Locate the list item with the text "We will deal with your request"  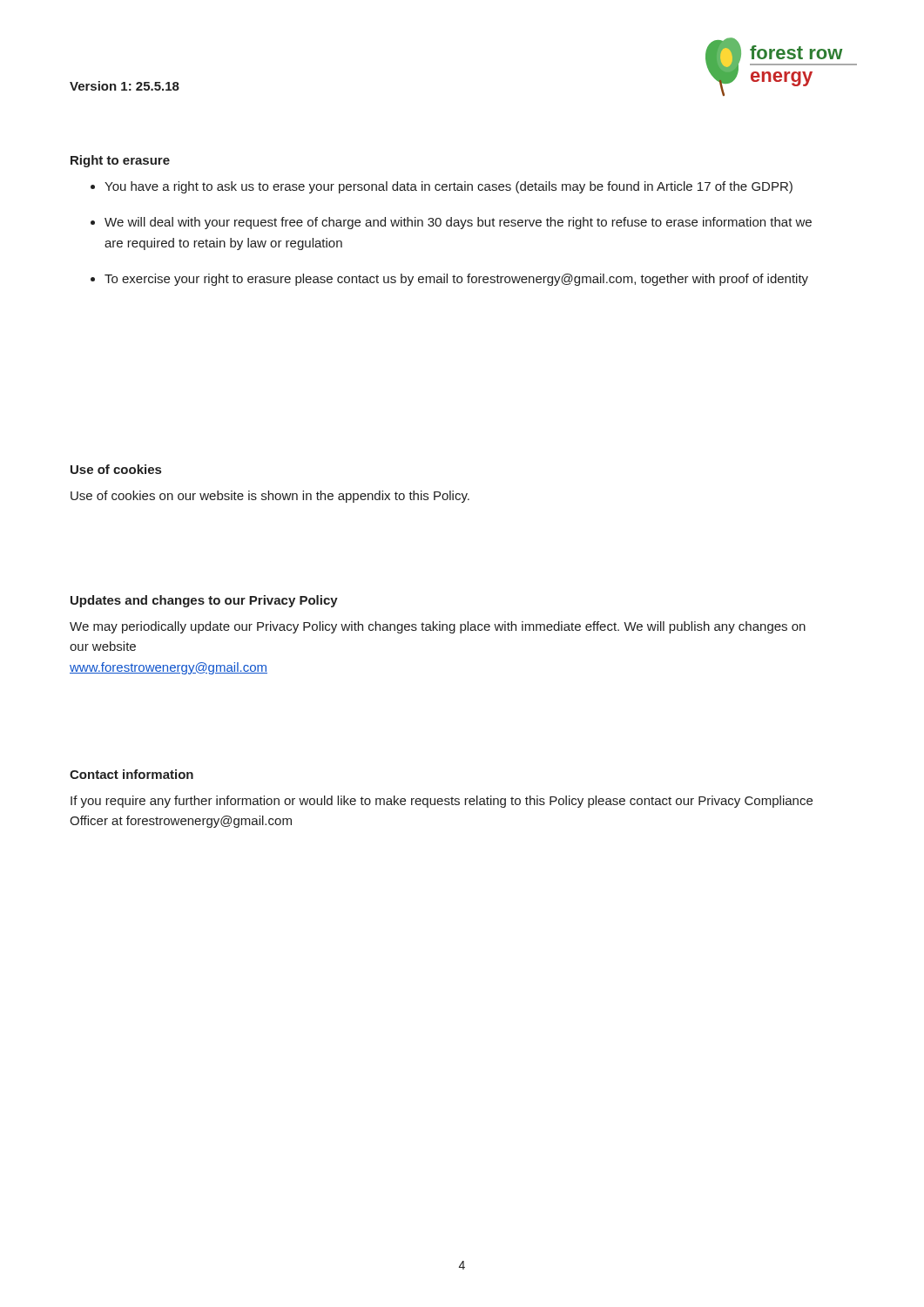(458, 232)
